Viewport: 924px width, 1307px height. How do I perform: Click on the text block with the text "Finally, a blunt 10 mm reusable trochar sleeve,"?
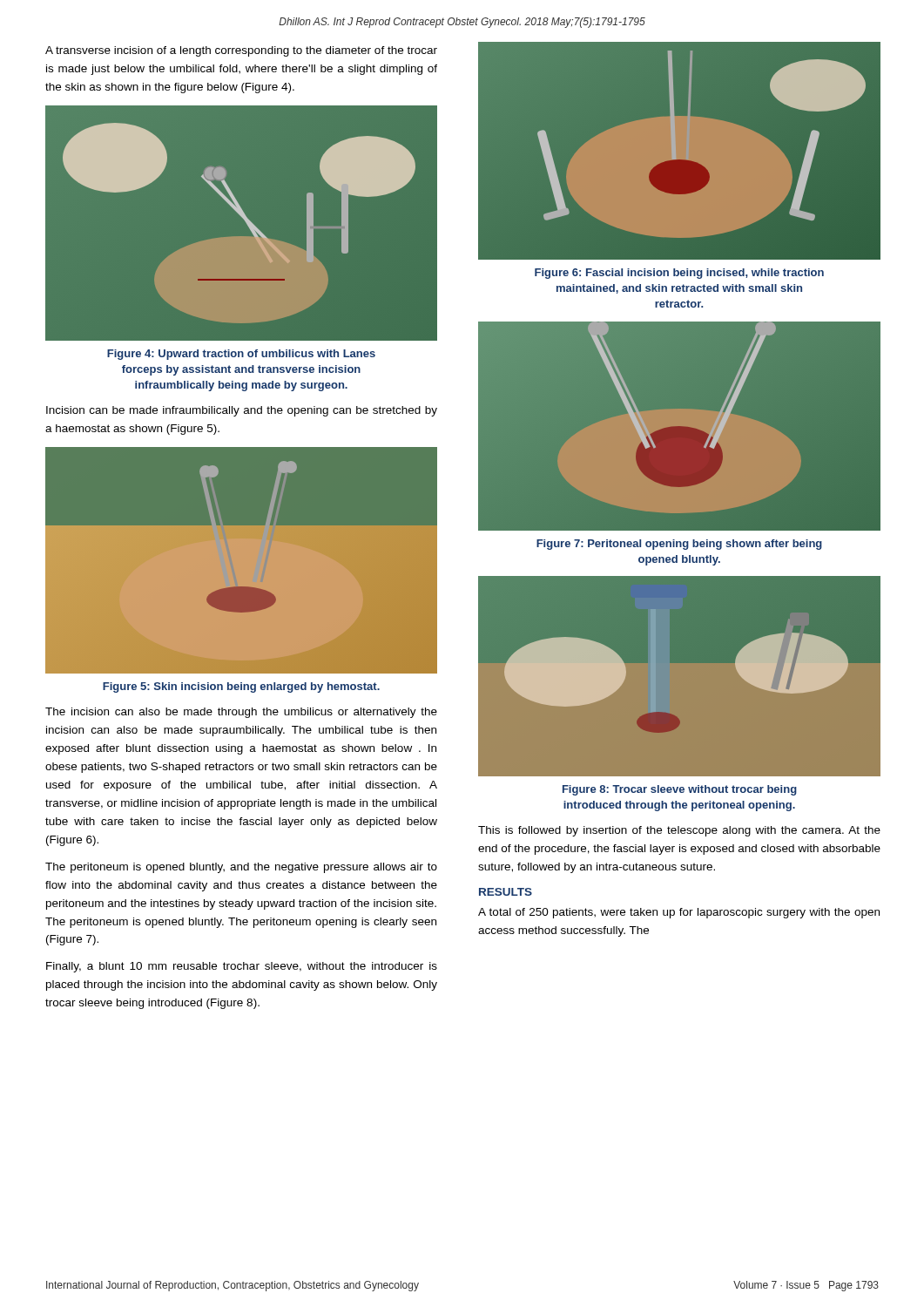[x=241, y=984]
